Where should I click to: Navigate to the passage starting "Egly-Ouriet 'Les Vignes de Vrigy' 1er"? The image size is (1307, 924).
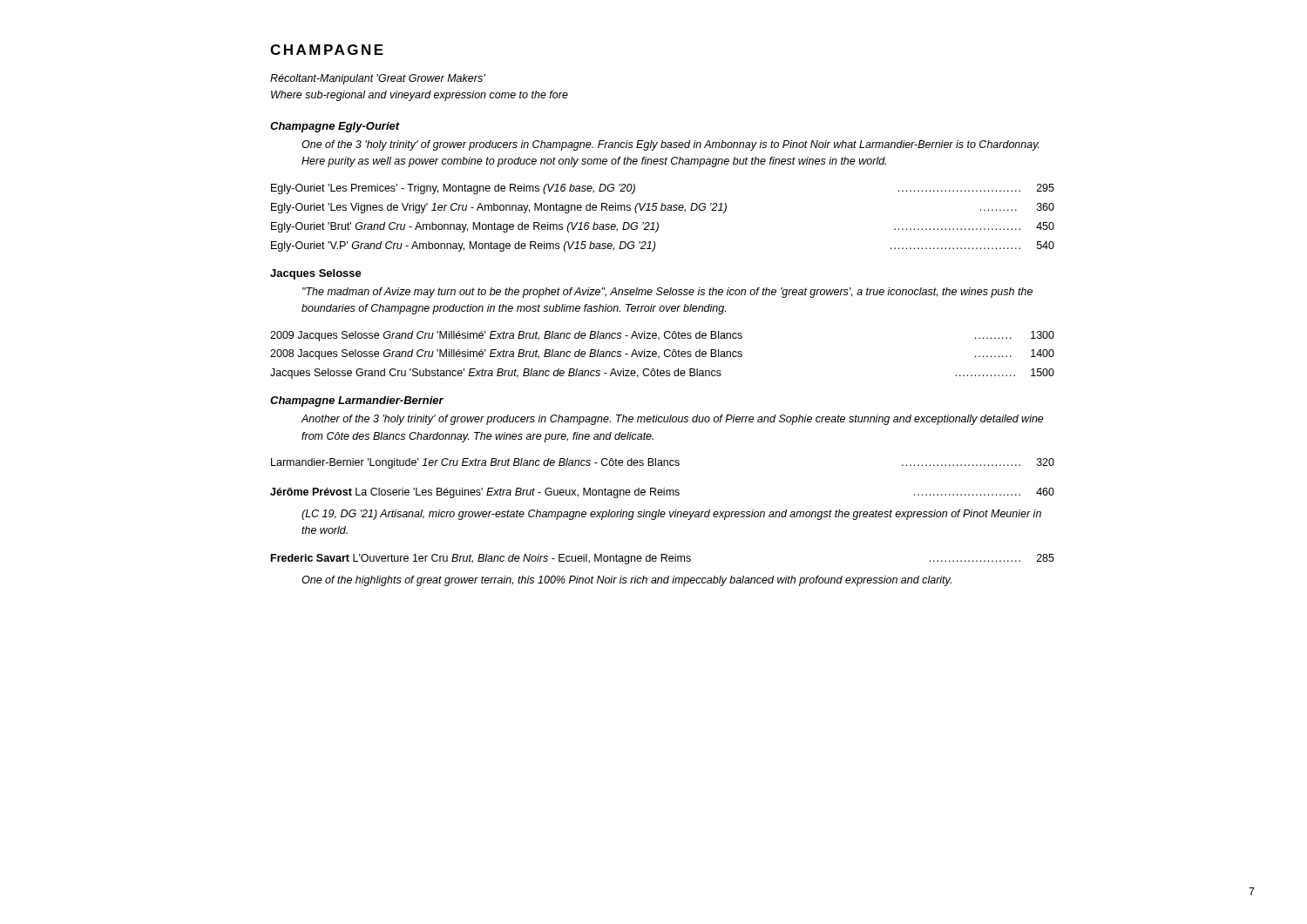(662, 208)
